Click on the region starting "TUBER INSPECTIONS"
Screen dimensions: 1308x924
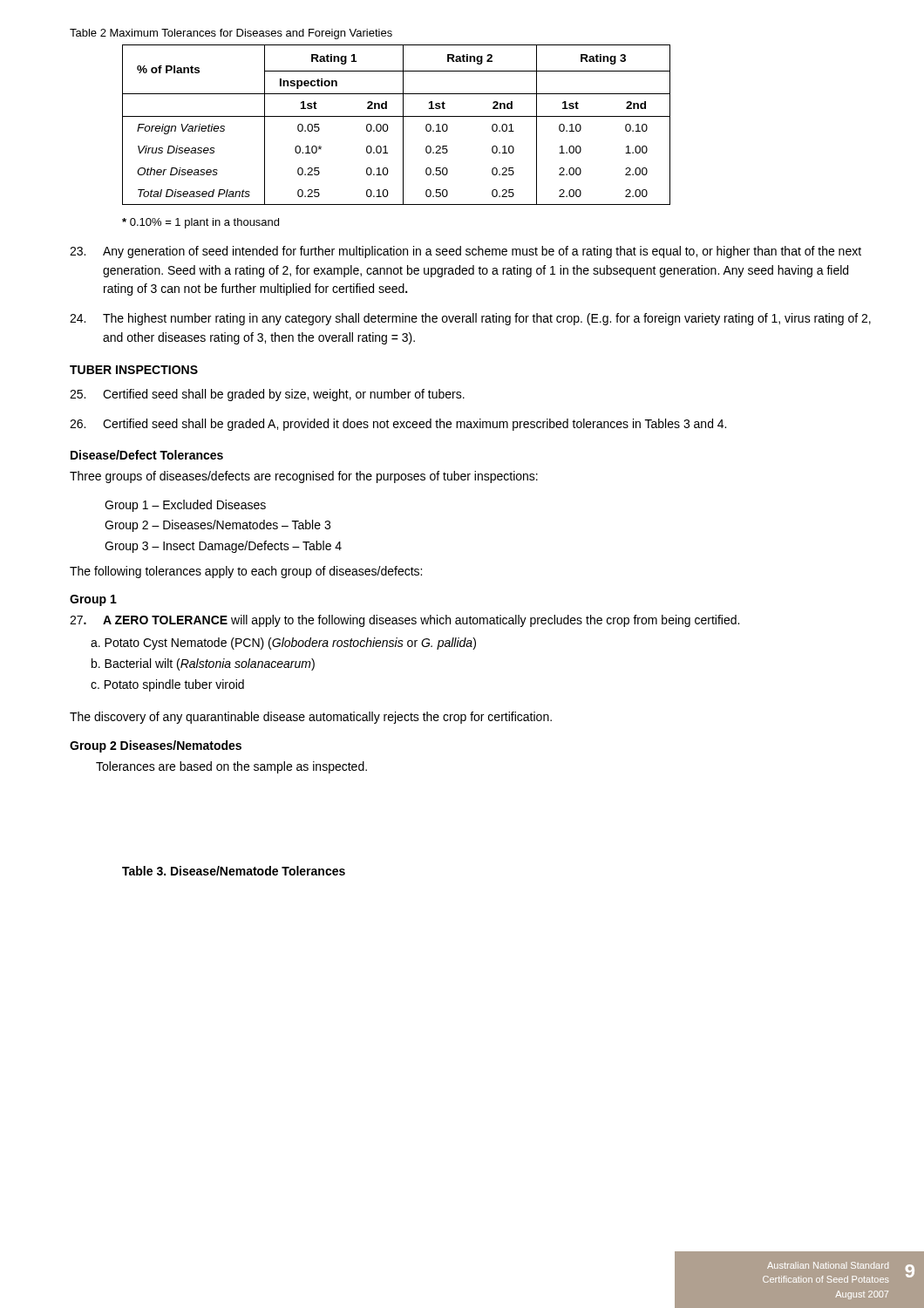[134, 370]
